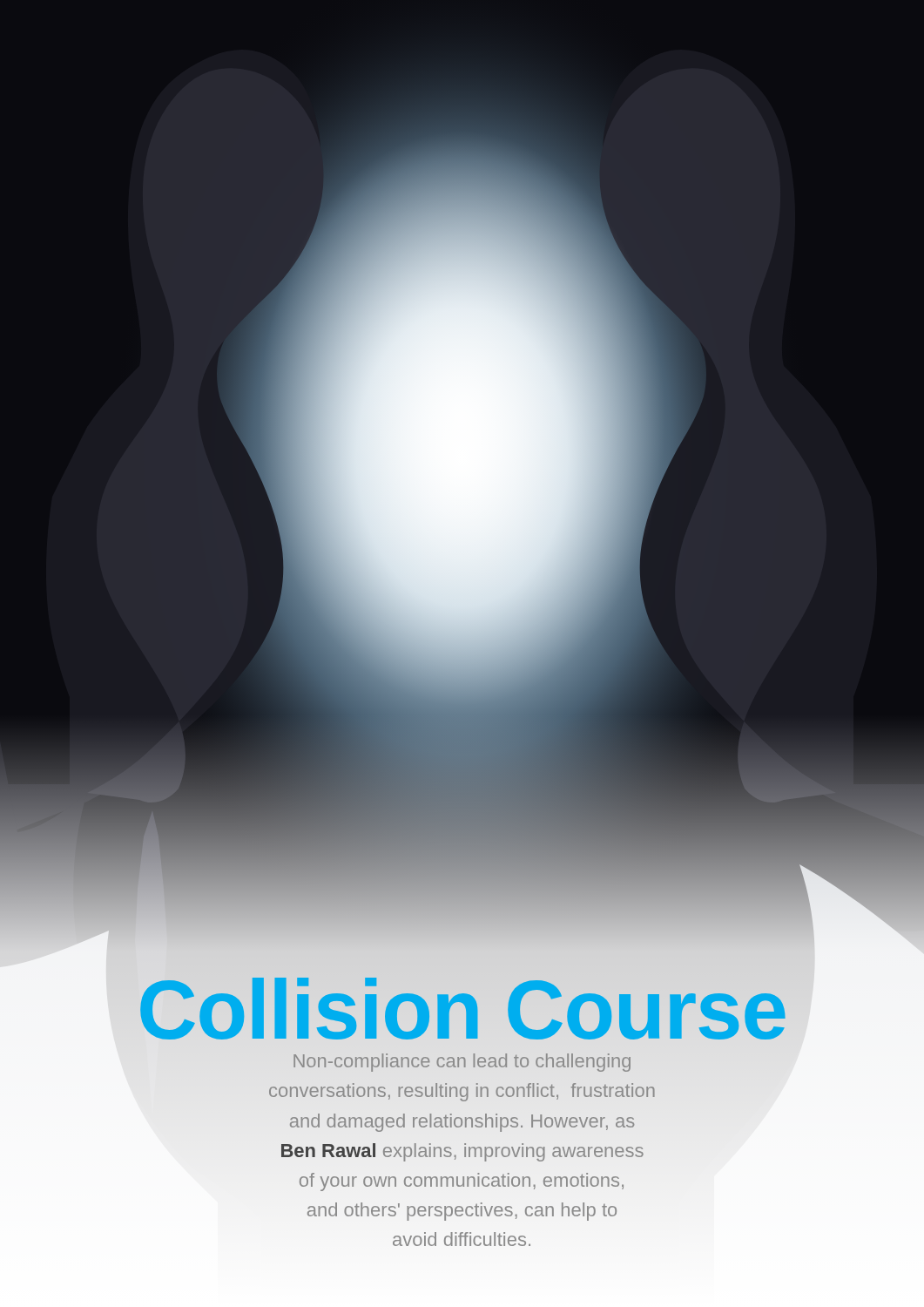Locate the passage starting "Non-compliance can lead to challenging conversations, resulting in"
924x1307 pixels.
click(x=462, y=1151)
